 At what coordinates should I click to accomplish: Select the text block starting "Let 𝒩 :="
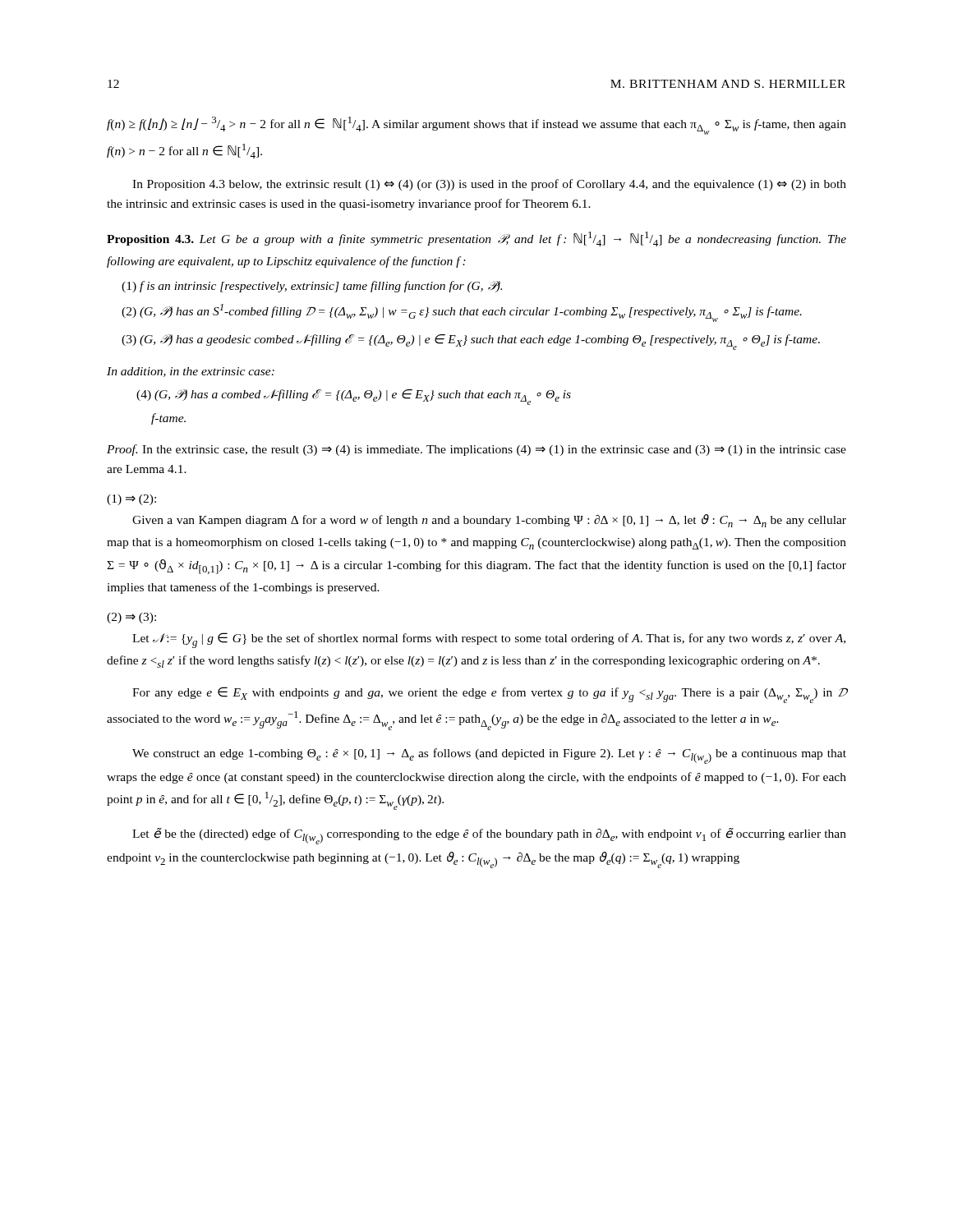[x=476, y=650]
